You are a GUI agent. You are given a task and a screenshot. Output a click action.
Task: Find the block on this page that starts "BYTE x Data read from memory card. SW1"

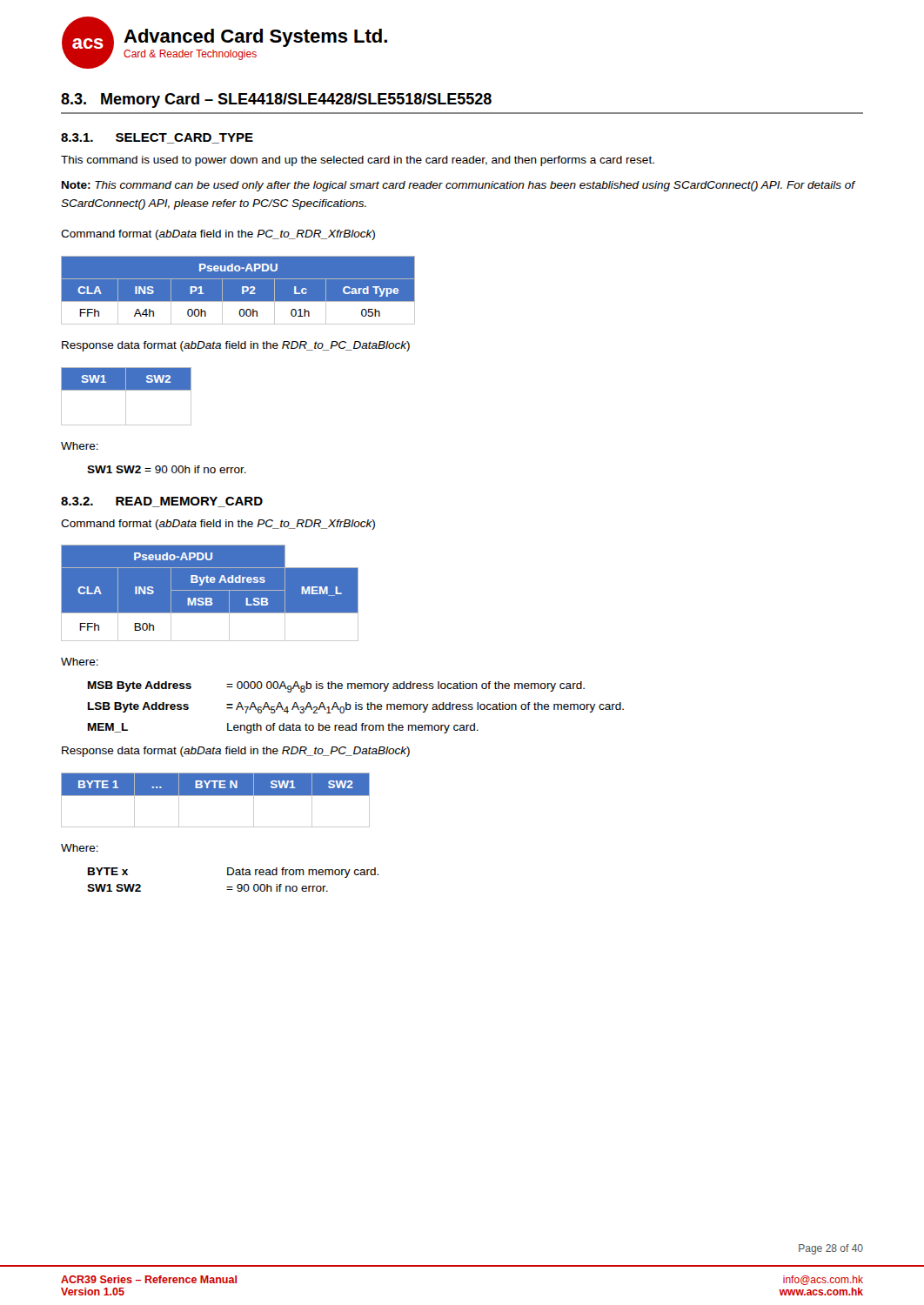(x=233, y=873)
